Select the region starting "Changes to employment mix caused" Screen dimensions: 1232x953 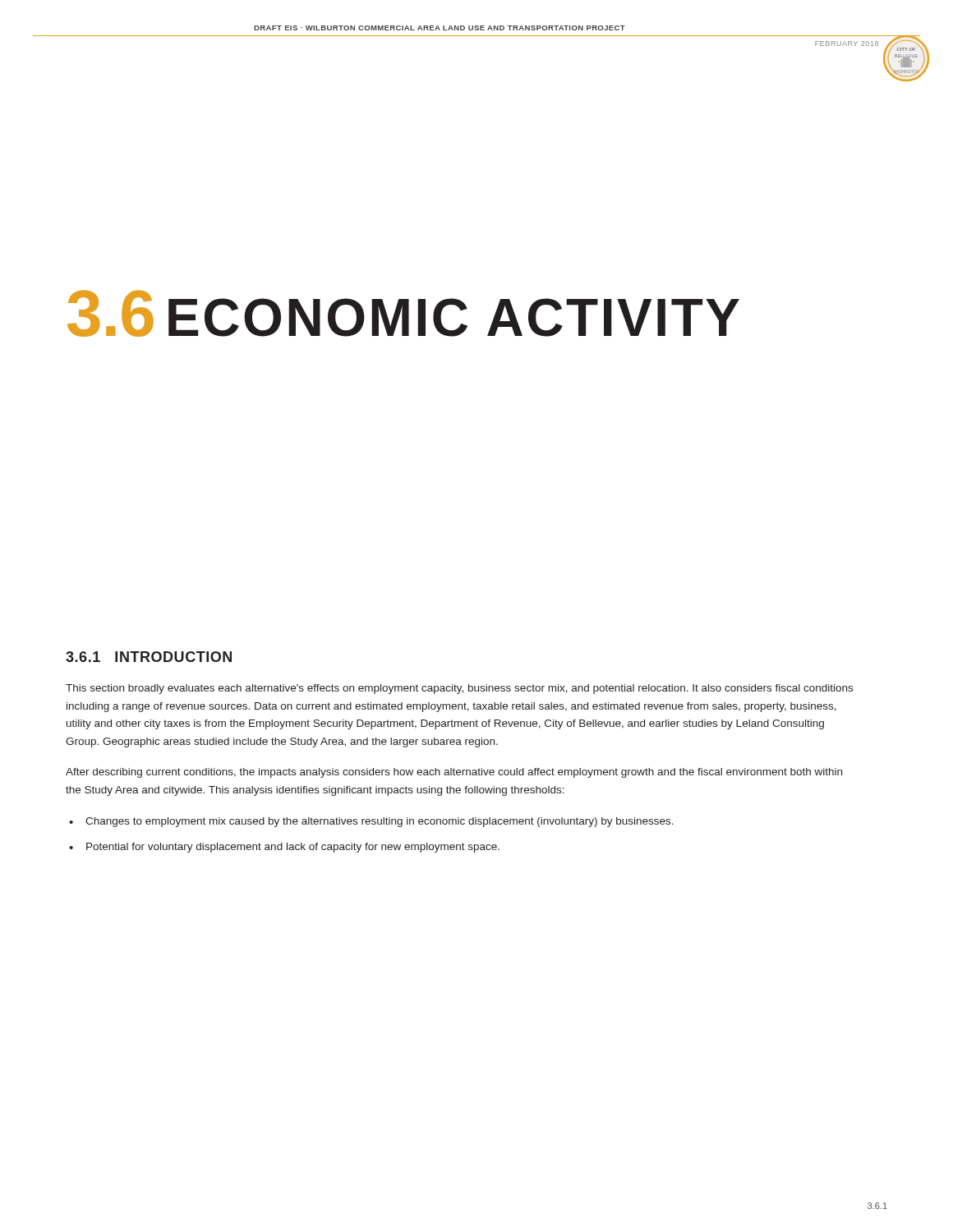point(380,821)
